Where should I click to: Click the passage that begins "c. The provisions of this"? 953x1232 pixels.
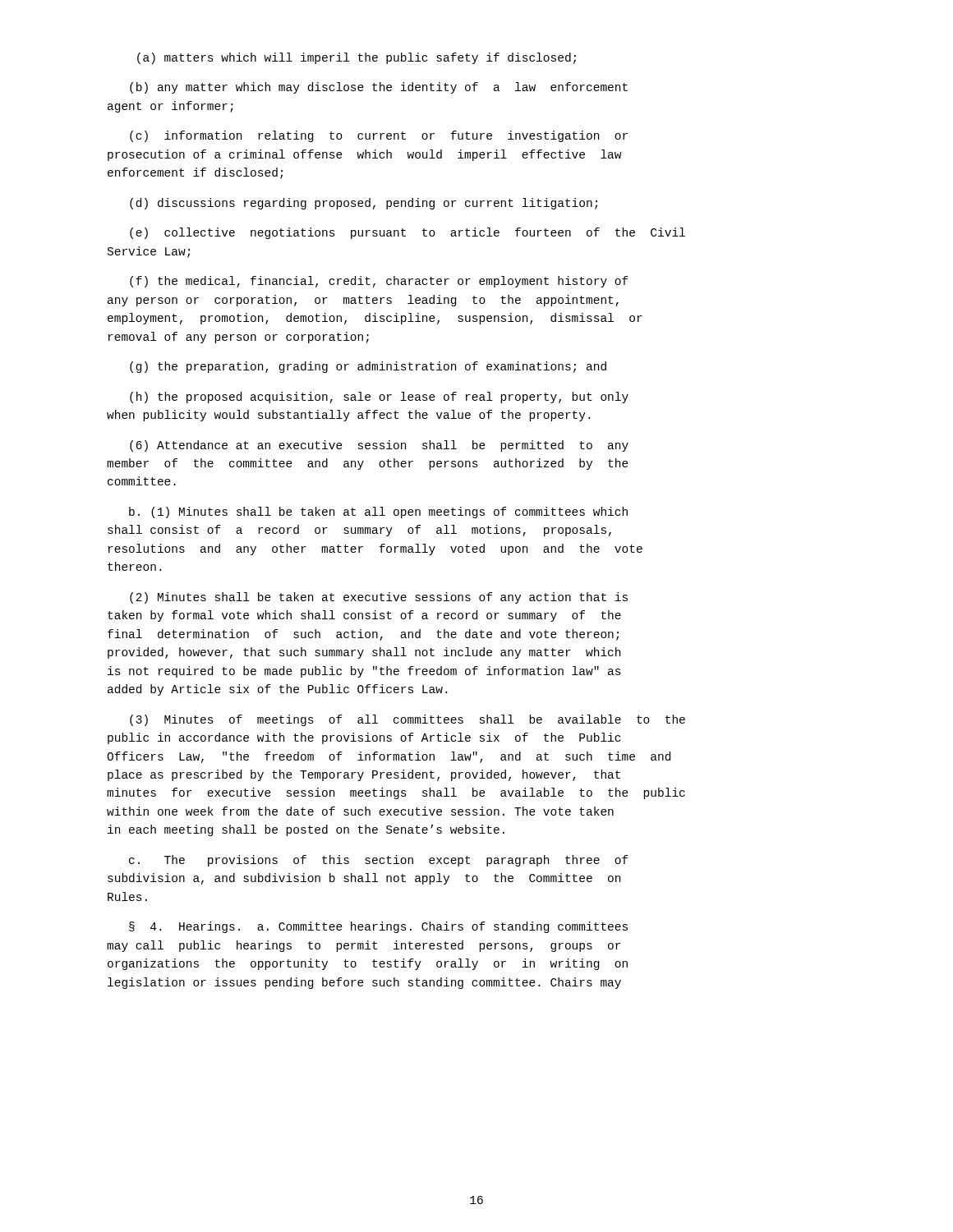click(368, 879)
